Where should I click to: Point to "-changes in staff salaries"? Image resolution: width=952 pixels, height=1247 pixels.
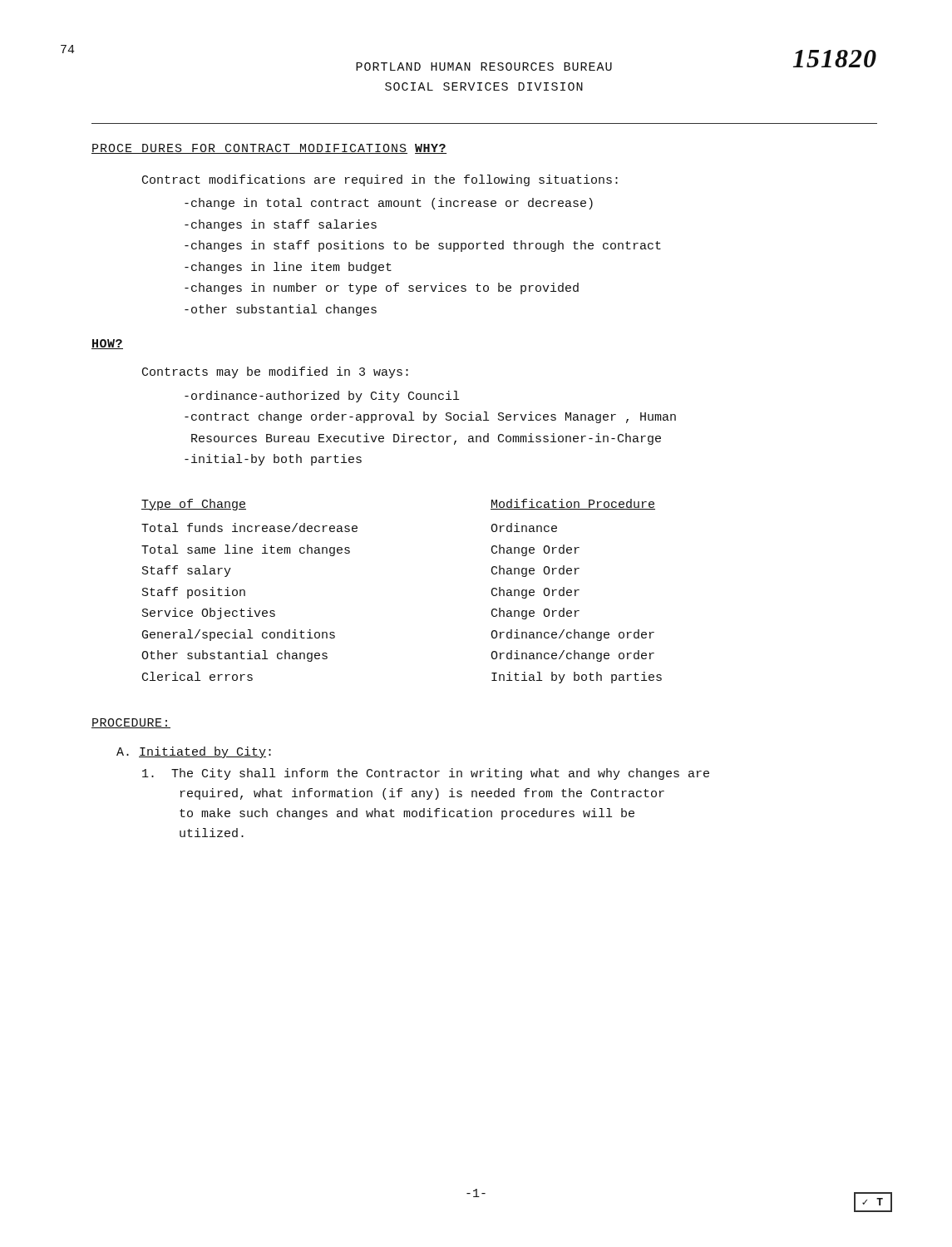click(280, 226)
